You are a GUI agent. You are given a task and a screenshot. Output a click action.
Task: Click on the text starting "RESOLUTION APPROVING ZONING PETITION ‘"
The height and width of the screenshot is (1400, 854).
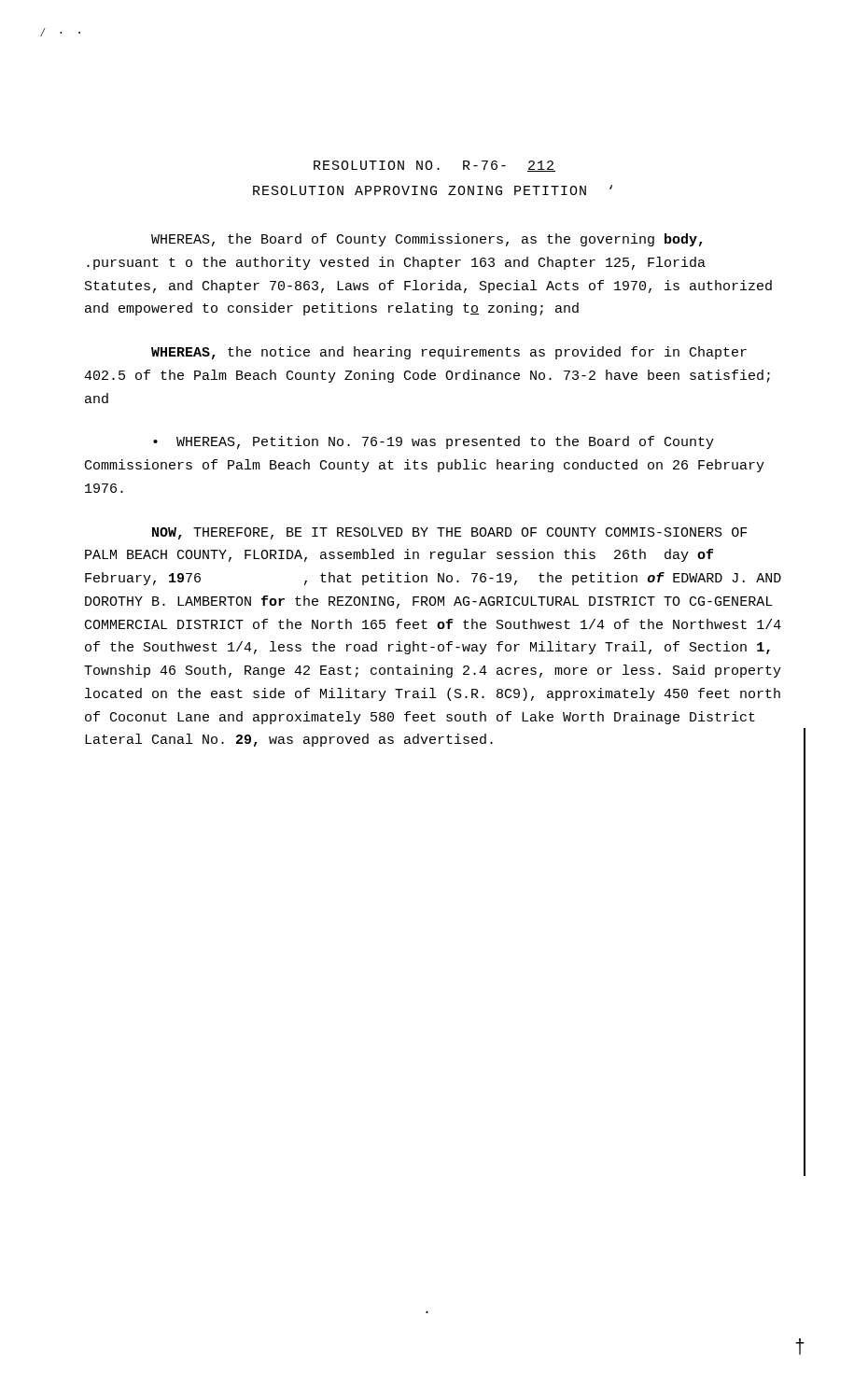click(x=434, y=192)
